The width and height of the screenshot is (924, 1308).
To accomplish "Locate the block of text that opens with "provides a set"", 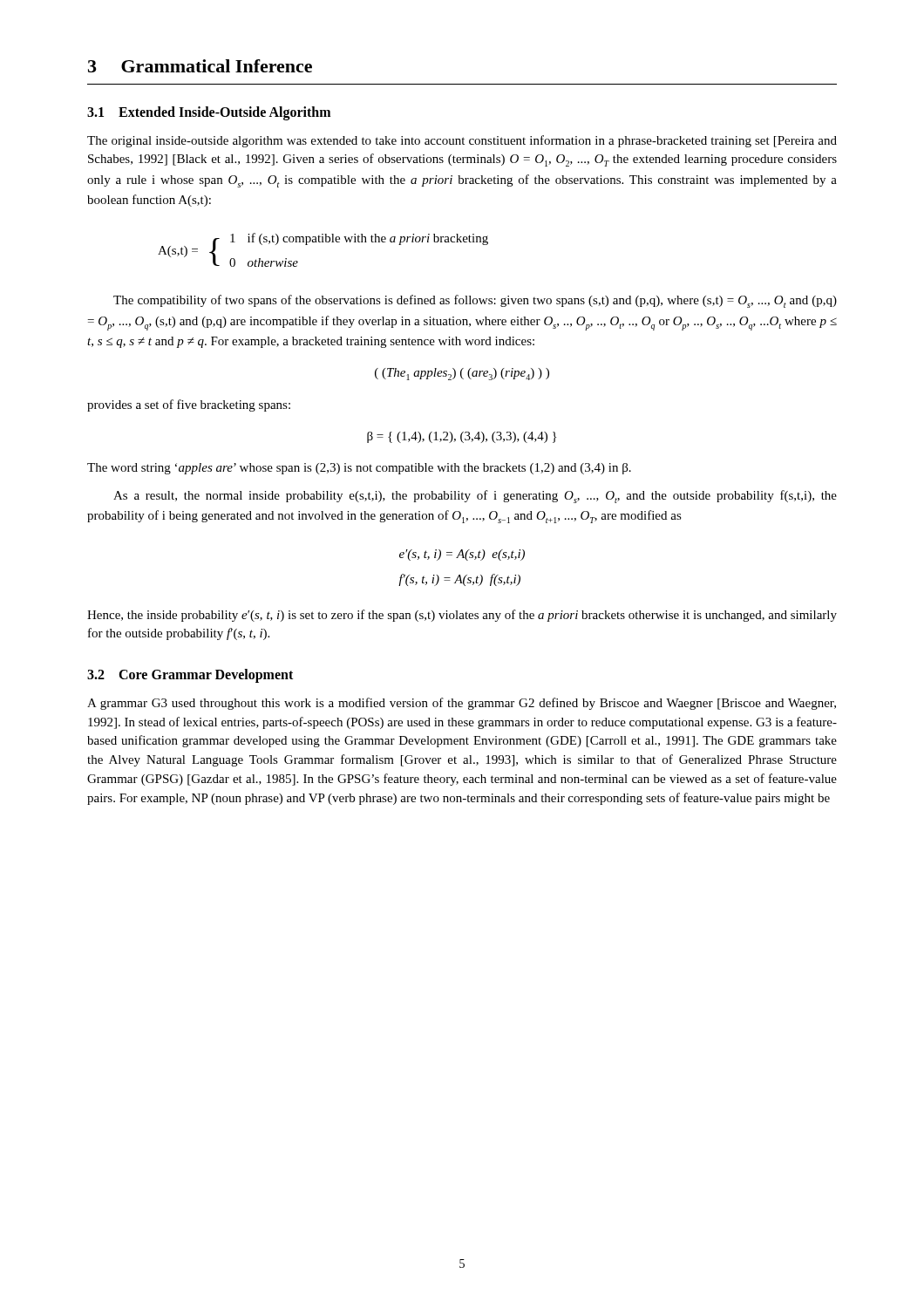I will (x=189, y=405).
